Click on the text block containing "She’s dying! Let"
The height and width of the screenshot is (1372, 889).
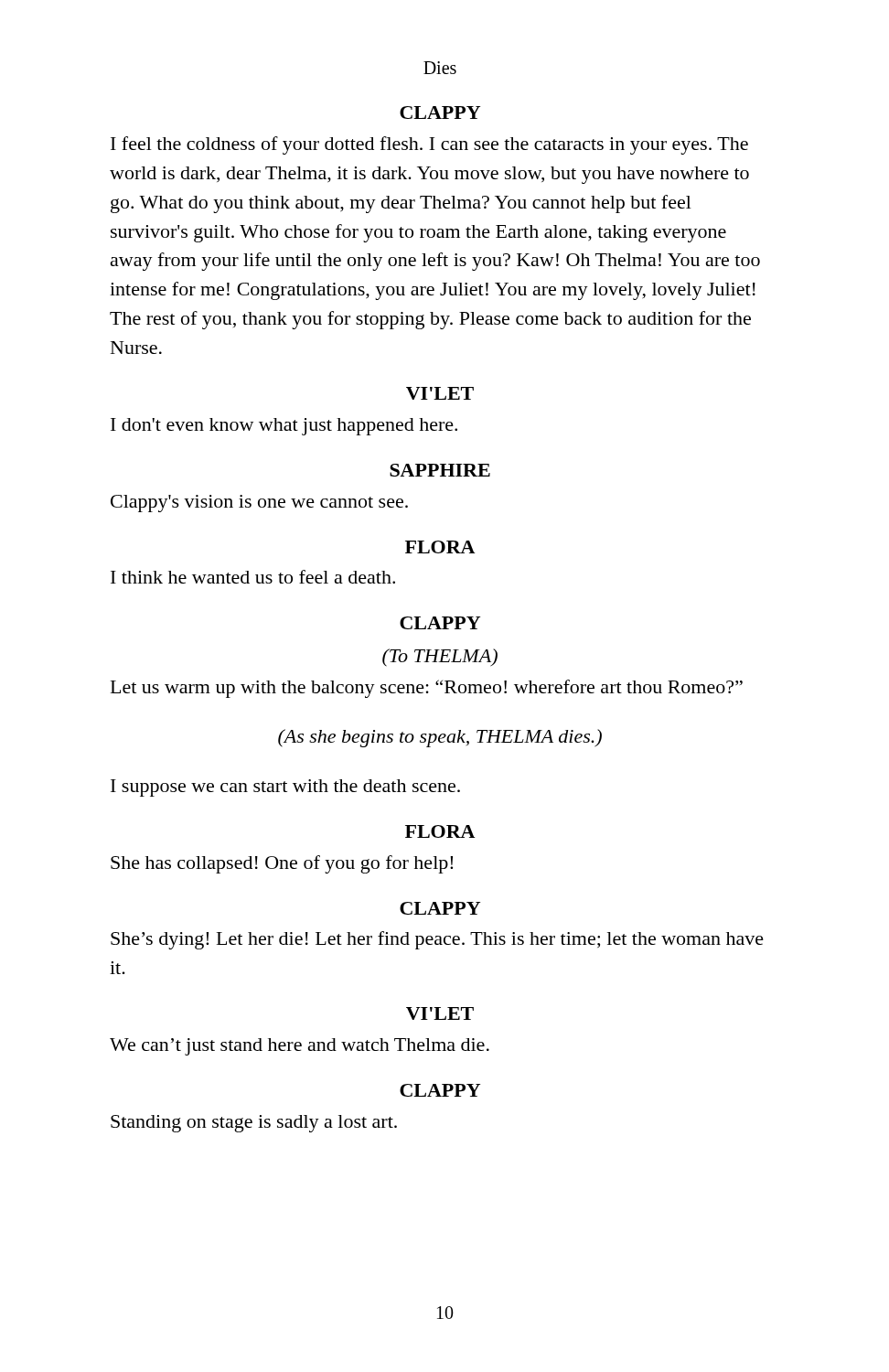pyautogui.click(x=437, y=953)
